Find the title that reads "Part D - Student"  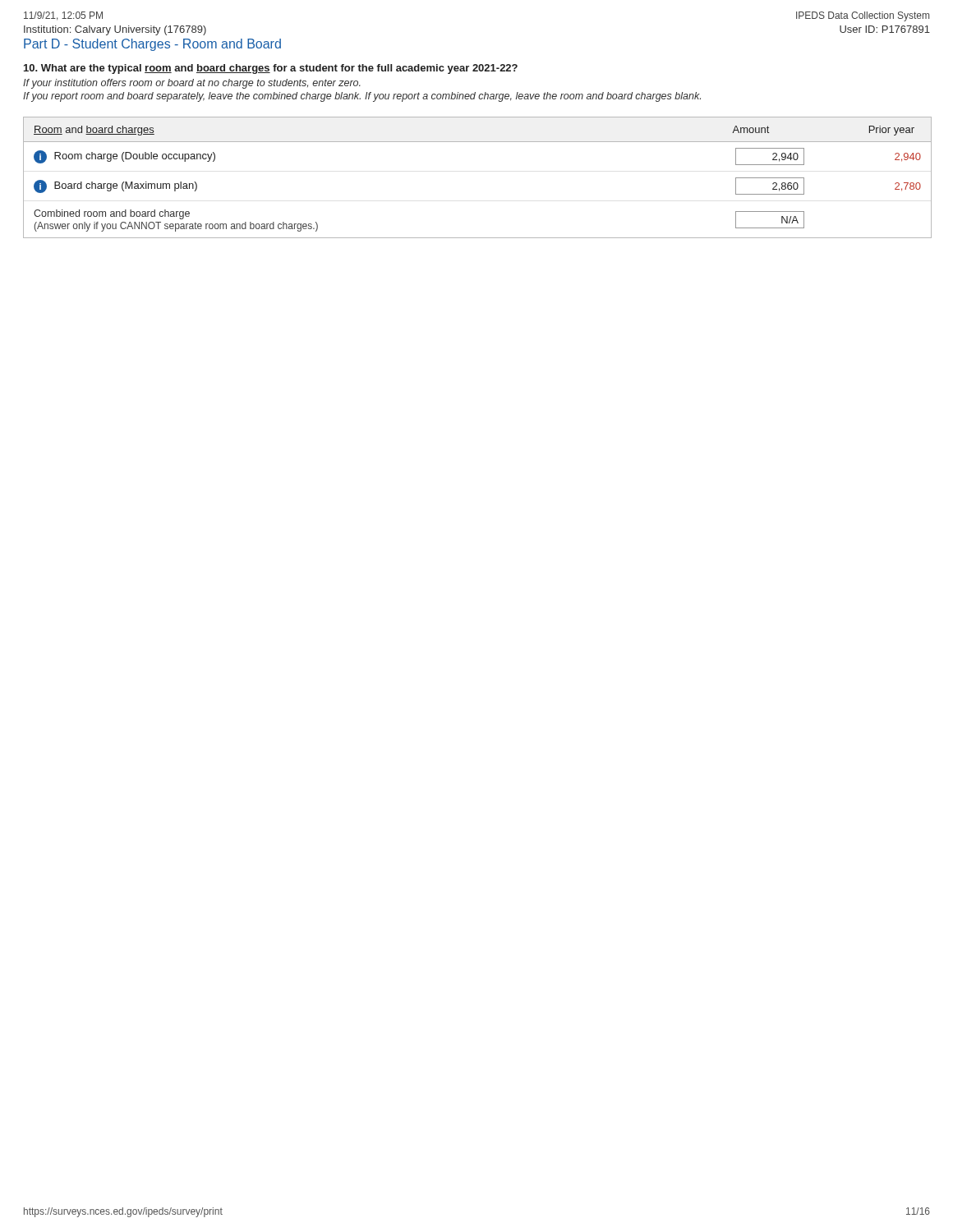pos(152,44)
